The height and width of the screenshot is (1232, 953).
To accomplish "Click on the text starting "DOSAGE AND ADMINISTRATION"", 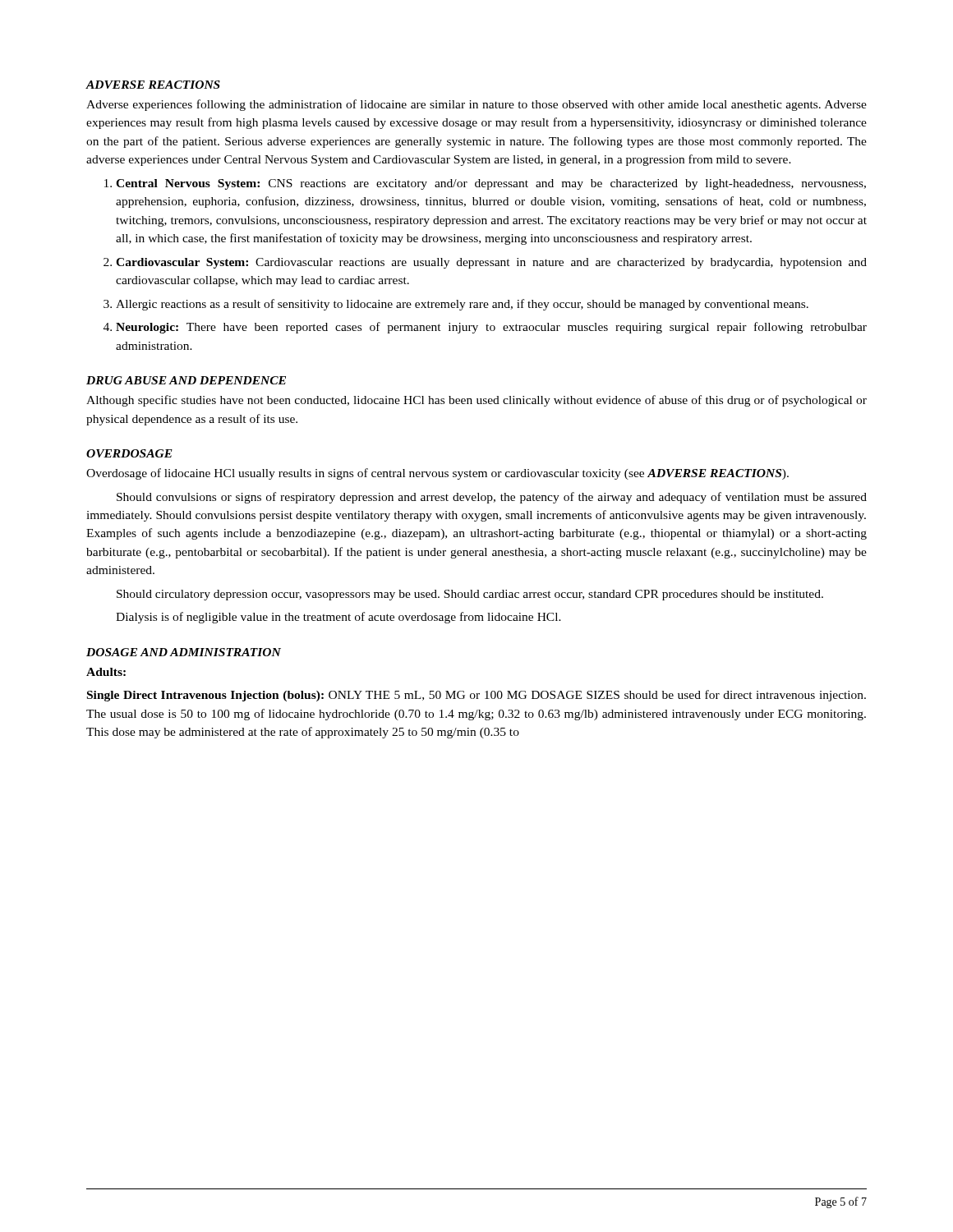I will click(x=183, y=652).
